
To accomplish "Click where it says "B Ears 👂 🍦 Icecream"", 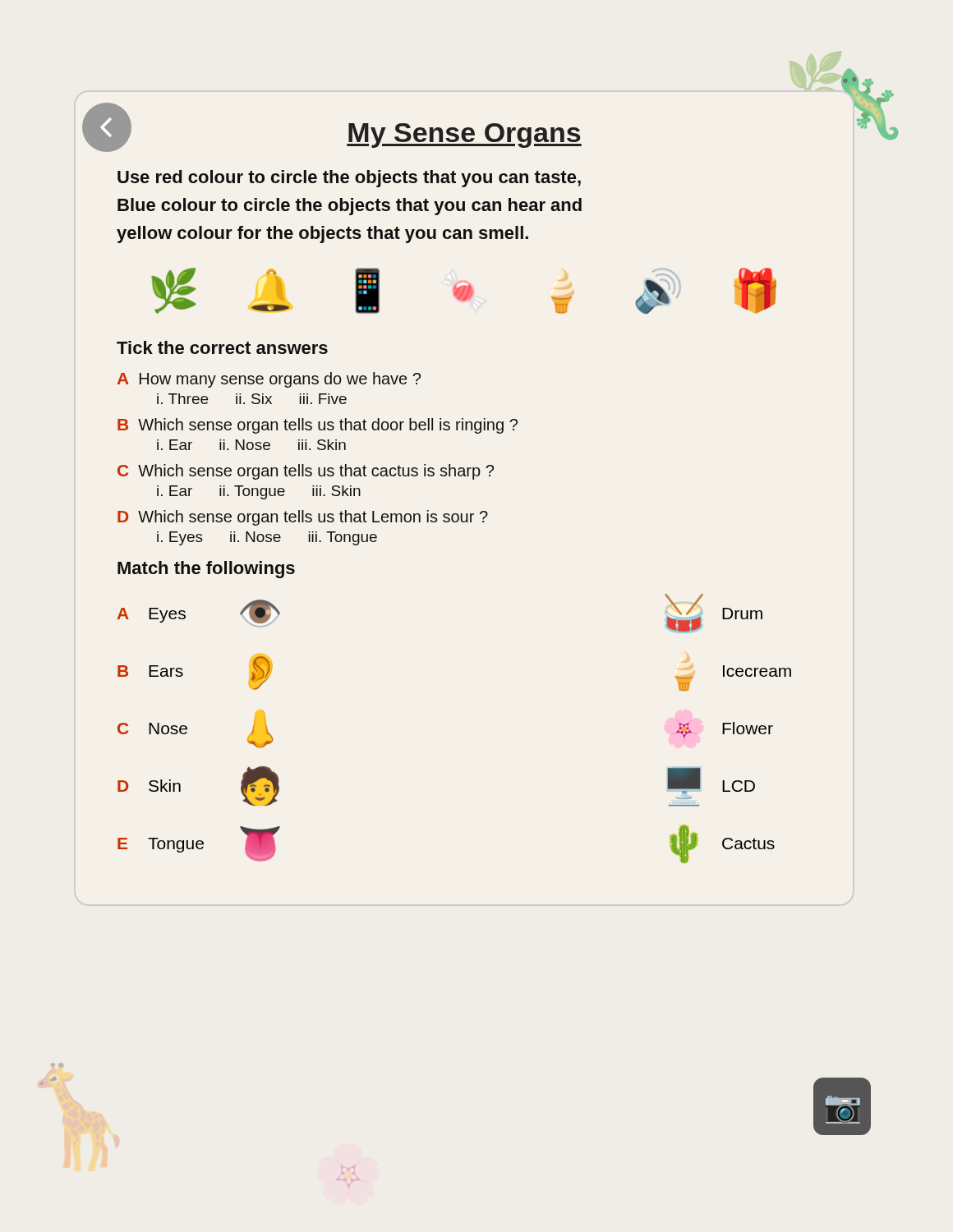I will (153, 671).
